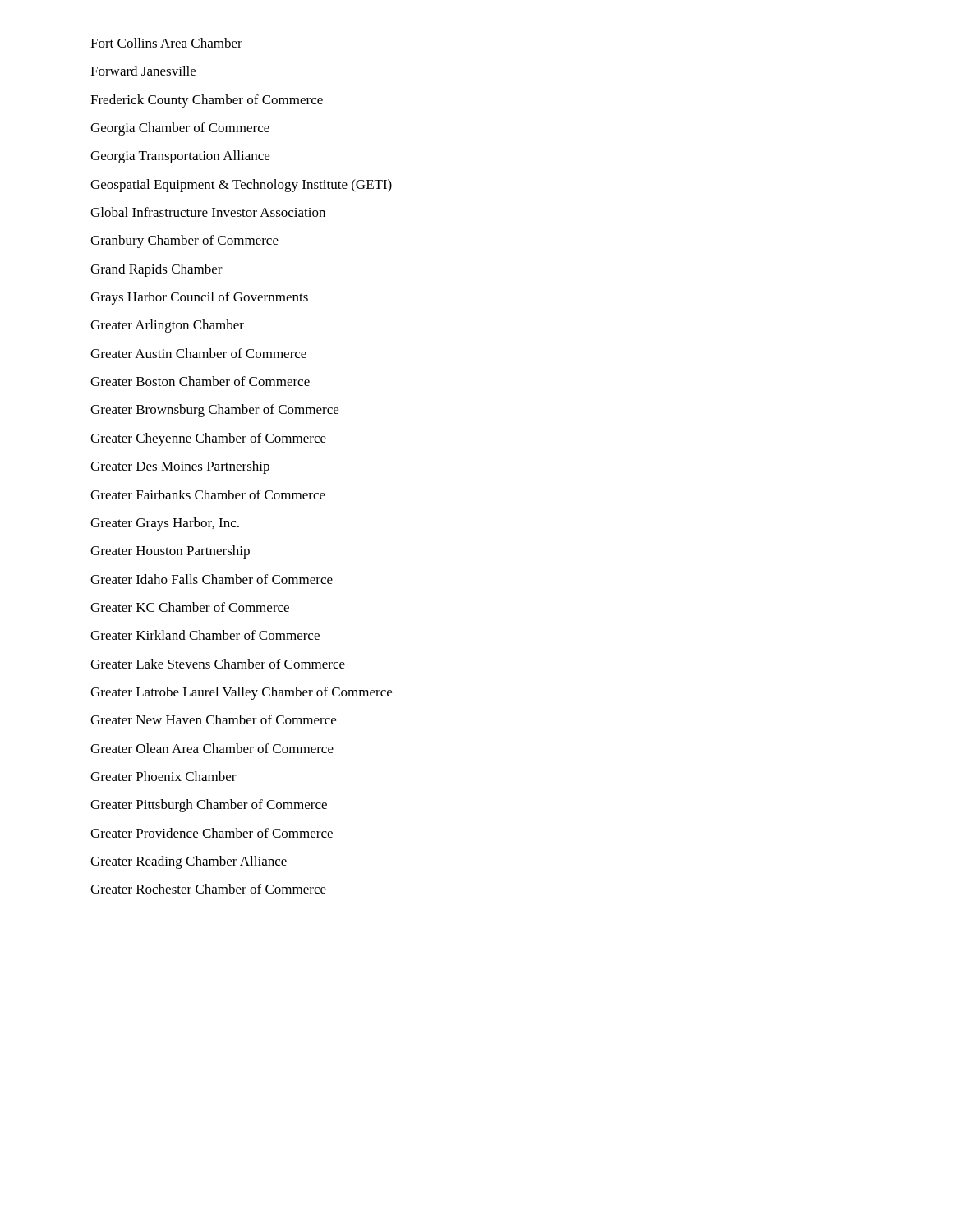Locate the block of text that opens with "Greater Cheyenne Chamber"
The width and height of the screenshot is (953, 1232).
(x=208, y=438)
